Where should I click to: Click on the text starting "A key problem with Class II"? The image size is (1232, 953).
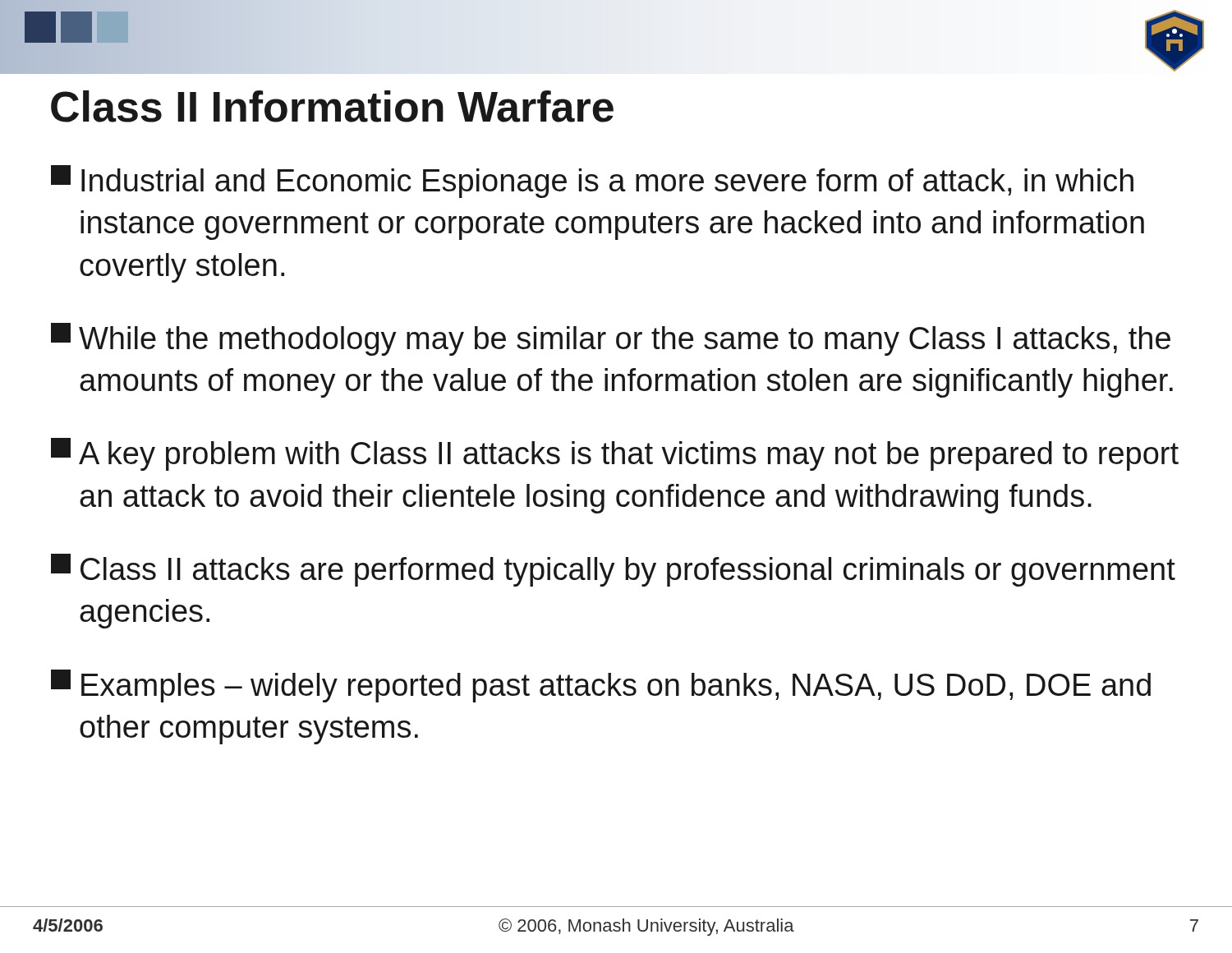tap(616, 475)
